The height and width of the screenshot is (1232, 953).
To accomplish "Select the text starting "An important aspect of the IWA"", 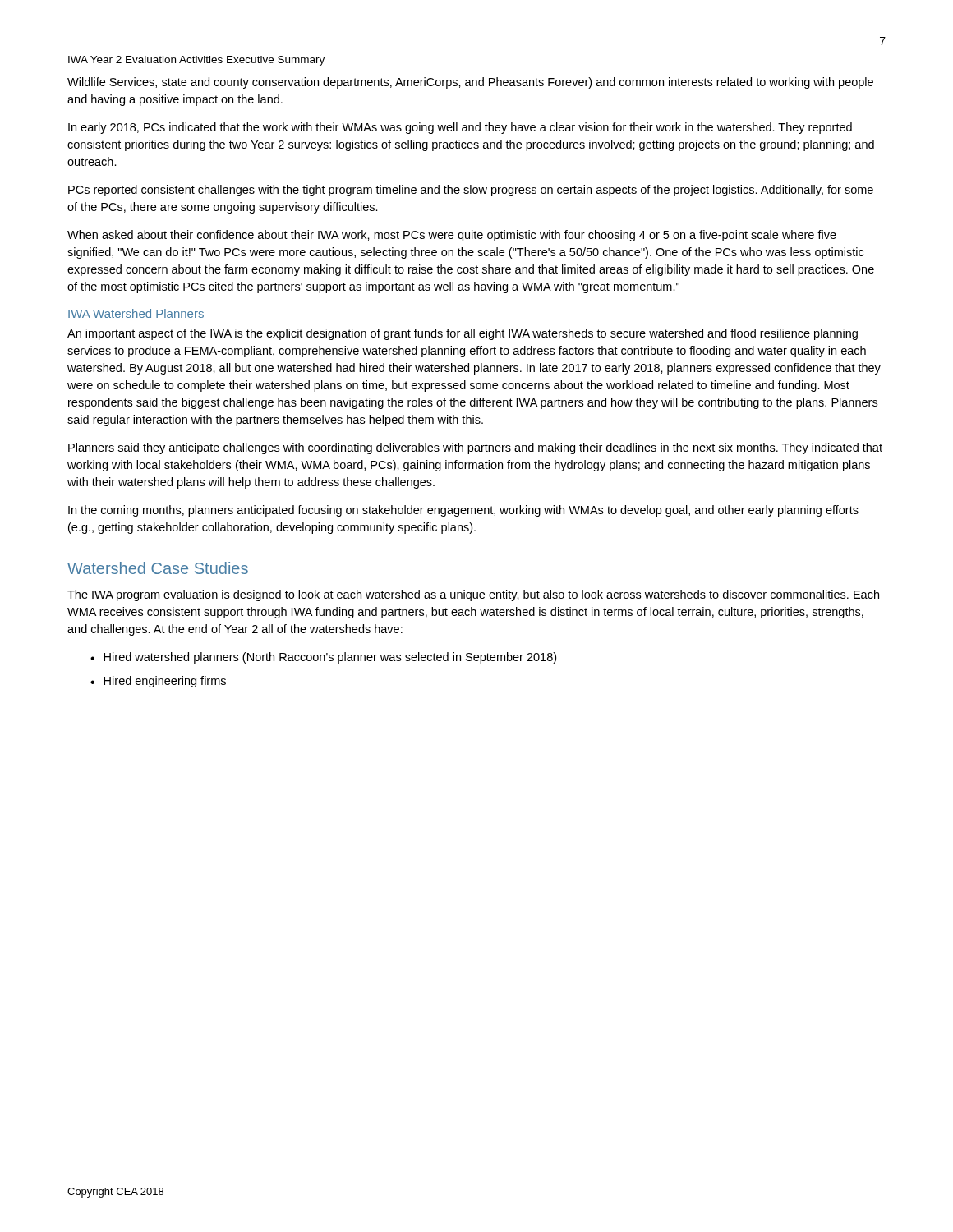I will click(x=474, y=377).
